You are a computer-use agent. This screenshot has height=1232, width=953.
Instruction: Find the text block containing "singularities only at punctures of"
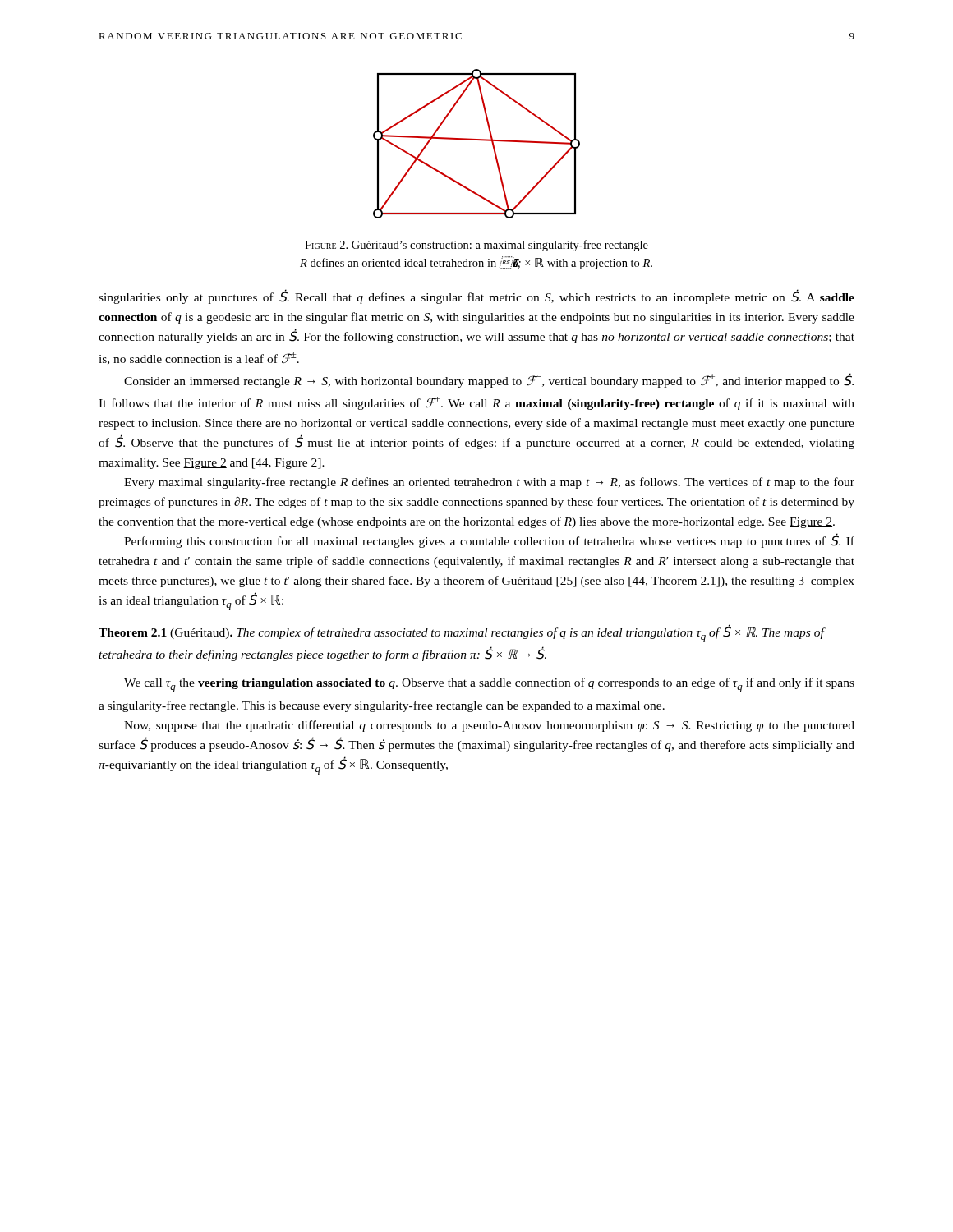[476, 328]
